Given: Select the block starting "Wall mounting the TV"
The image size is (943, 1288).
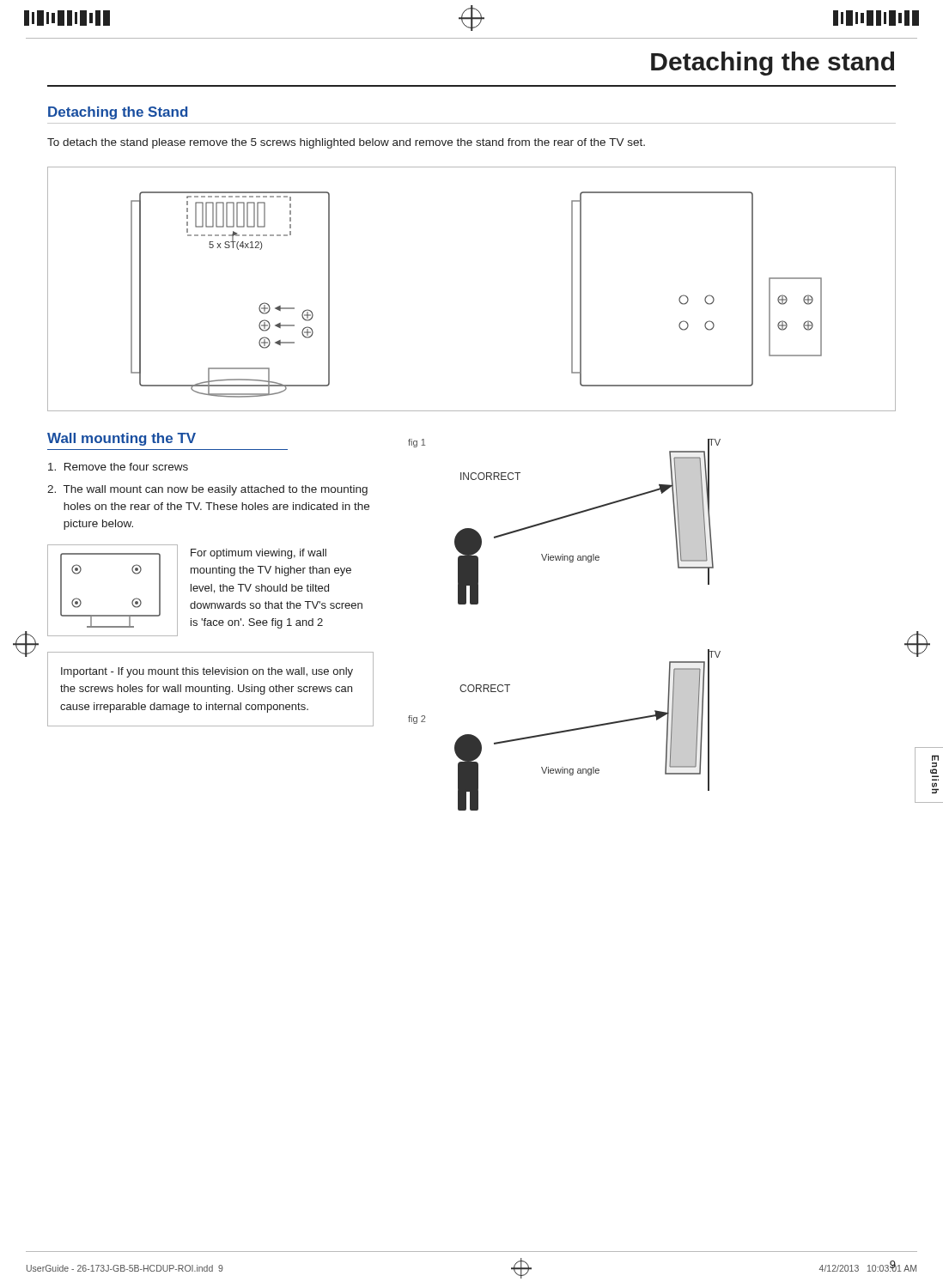Looking at the screenshot, I should [x=122, y=439].
